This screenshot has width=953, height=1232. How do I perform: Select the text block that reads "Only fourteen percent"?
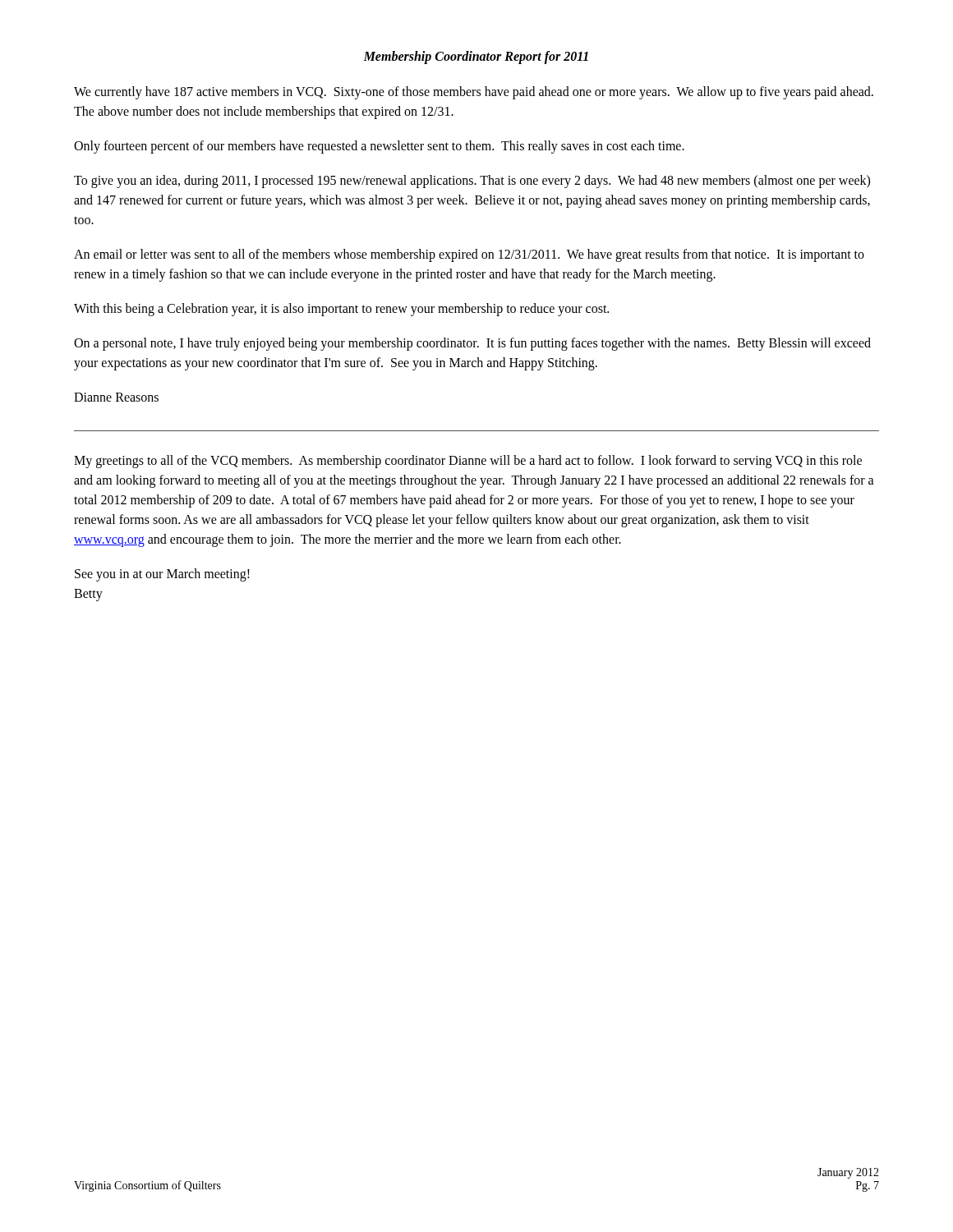tap(379, 146)
